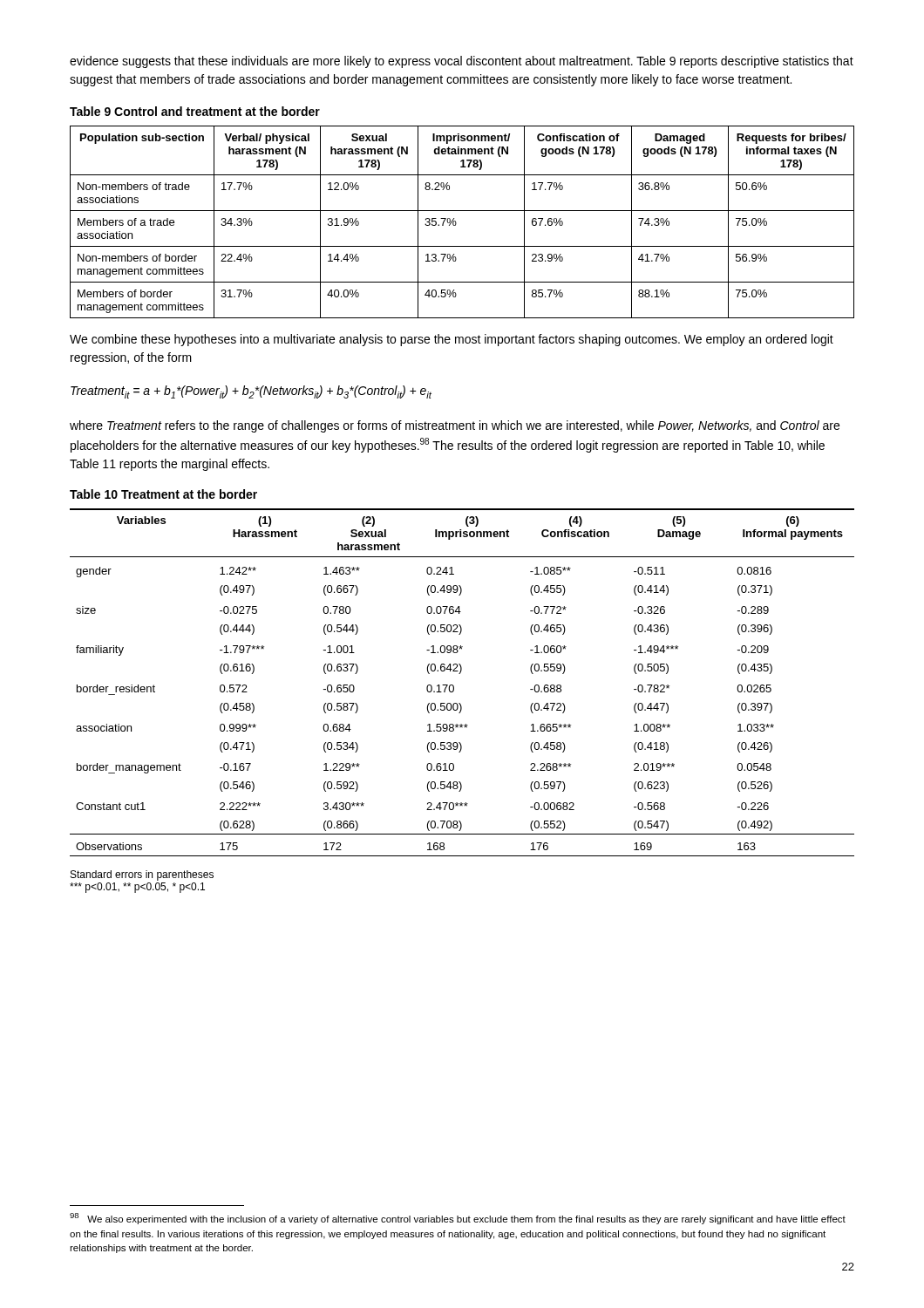This screenshot has height=1308, width=924.
Task: Select the block starting "where Treatment refers to the range of"
Action: point(455,445)
